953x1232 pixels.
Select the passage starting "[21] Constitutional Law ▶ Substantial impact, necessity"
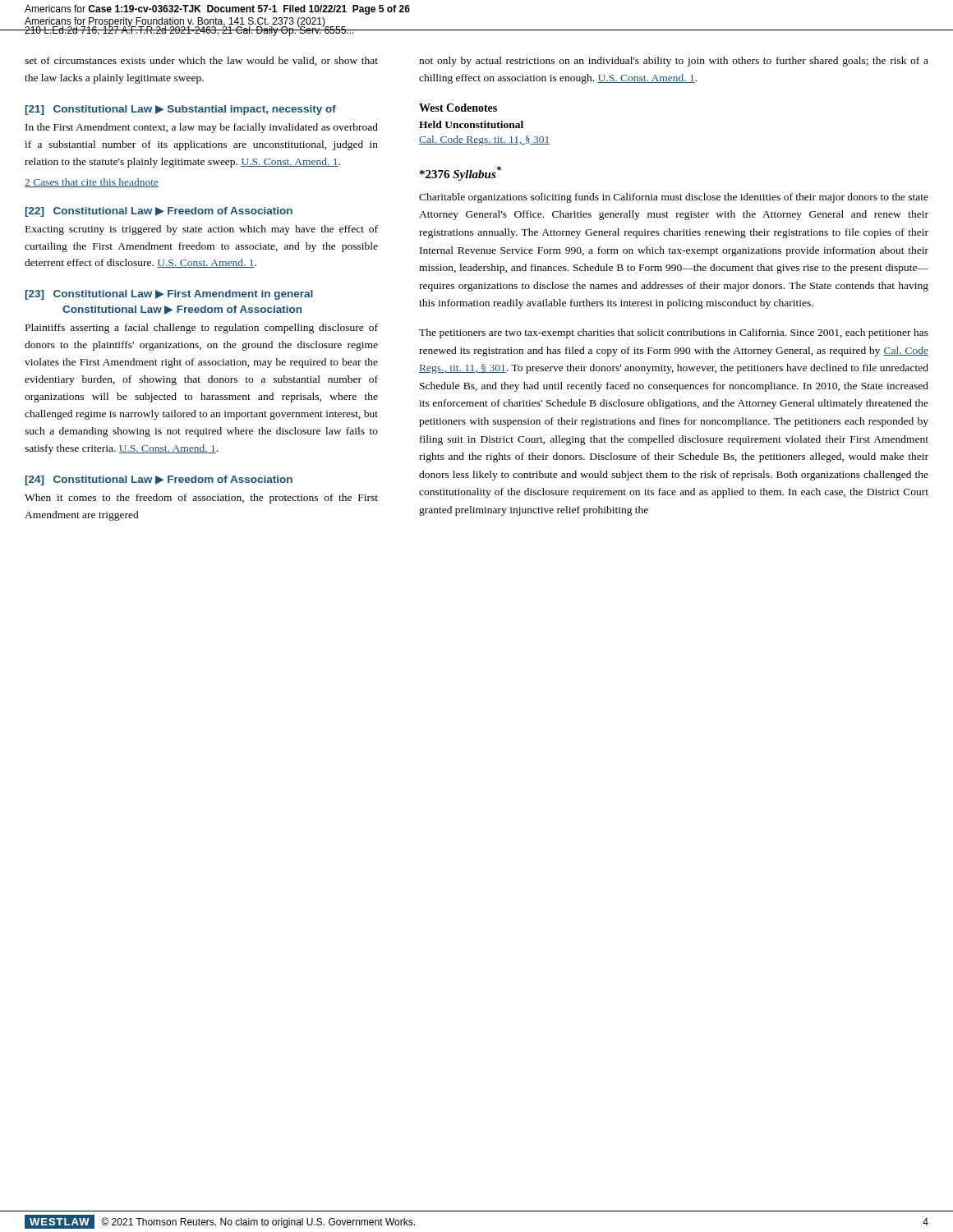pyautogui.click(x=201, y=145)
